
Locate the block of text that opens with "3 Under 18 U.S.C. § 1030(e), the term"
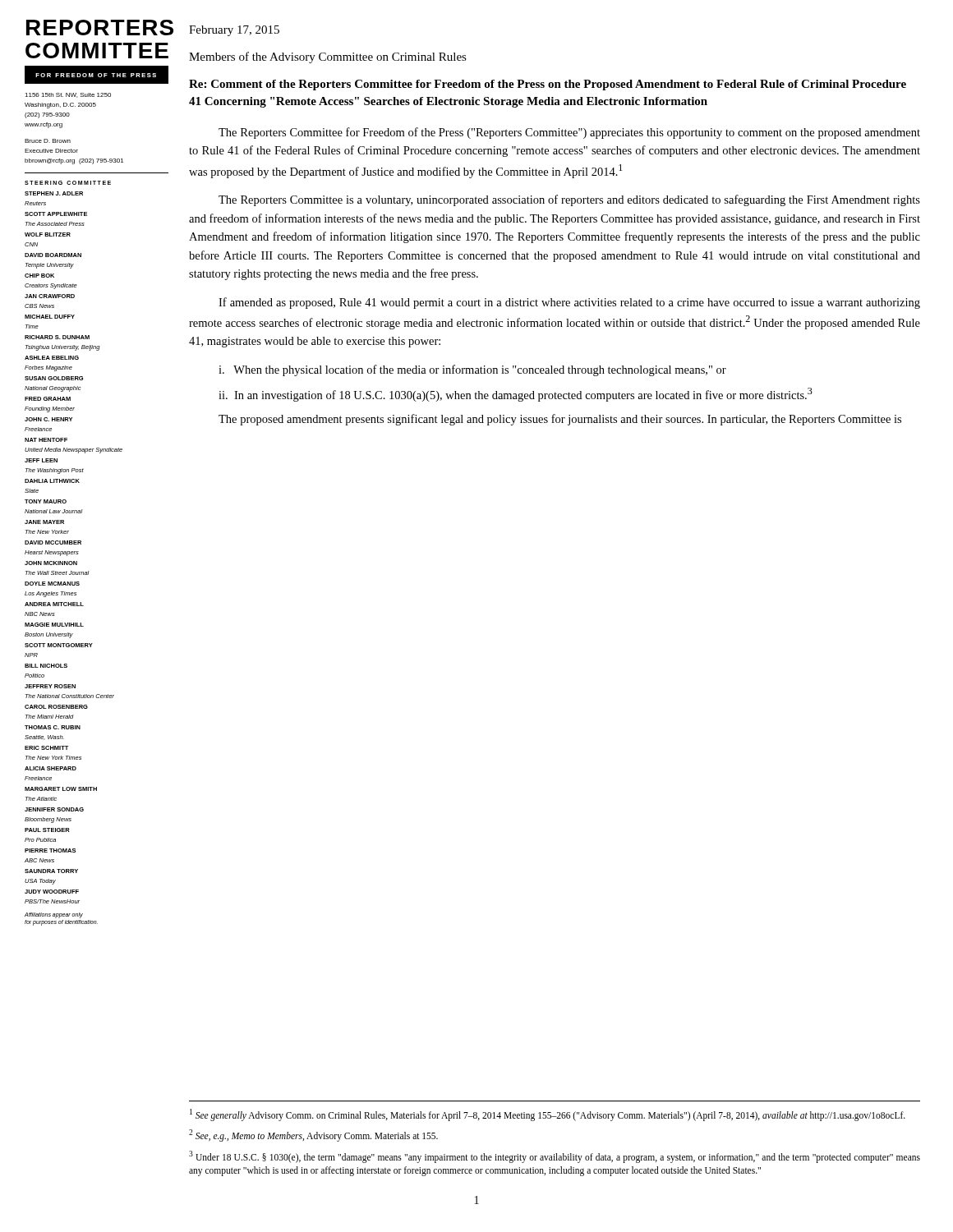[x=555, y=1162]
